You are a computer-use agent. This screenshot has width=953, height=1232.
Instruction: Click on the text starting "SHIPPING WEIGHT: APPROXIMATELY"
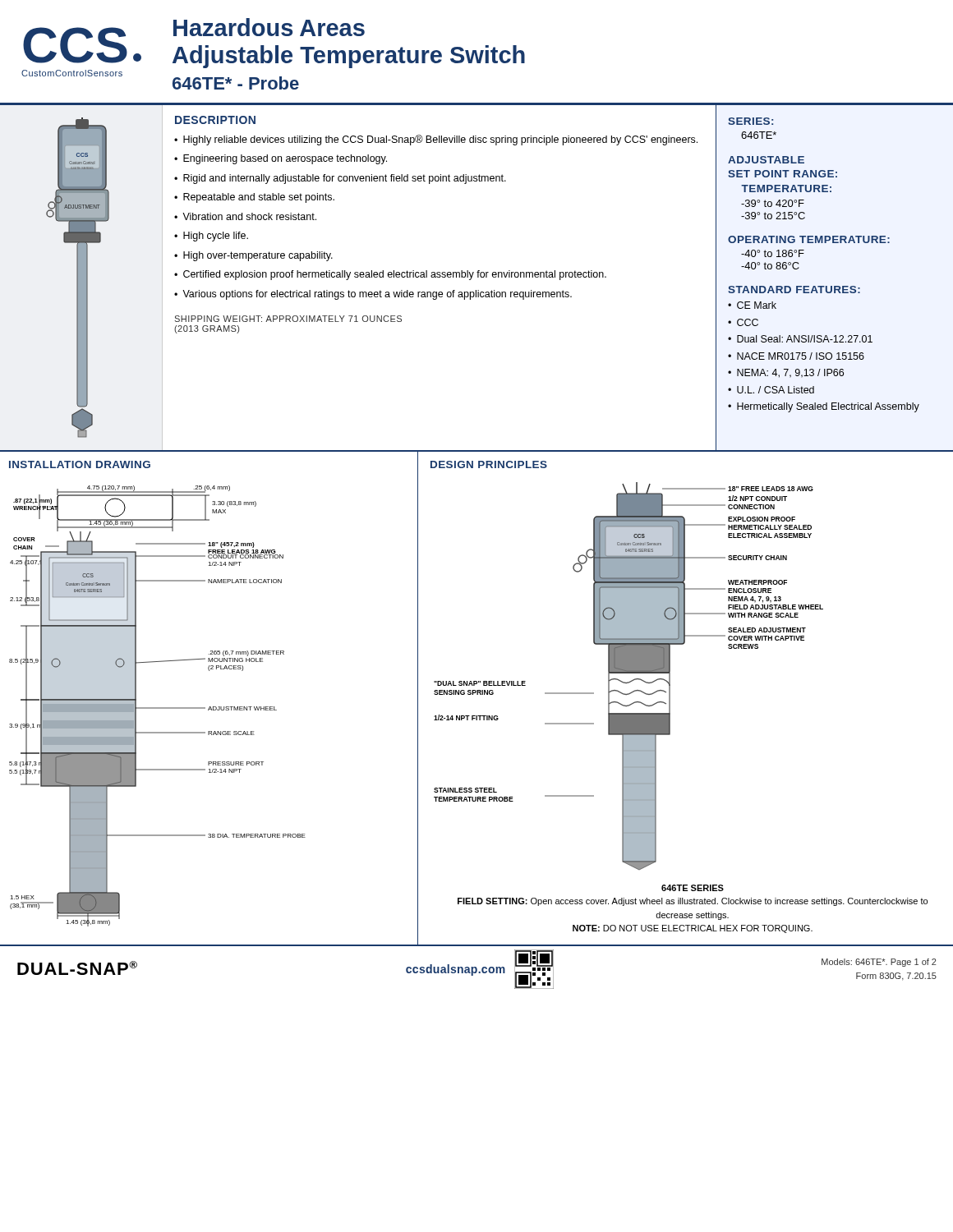tap(288, 324)
